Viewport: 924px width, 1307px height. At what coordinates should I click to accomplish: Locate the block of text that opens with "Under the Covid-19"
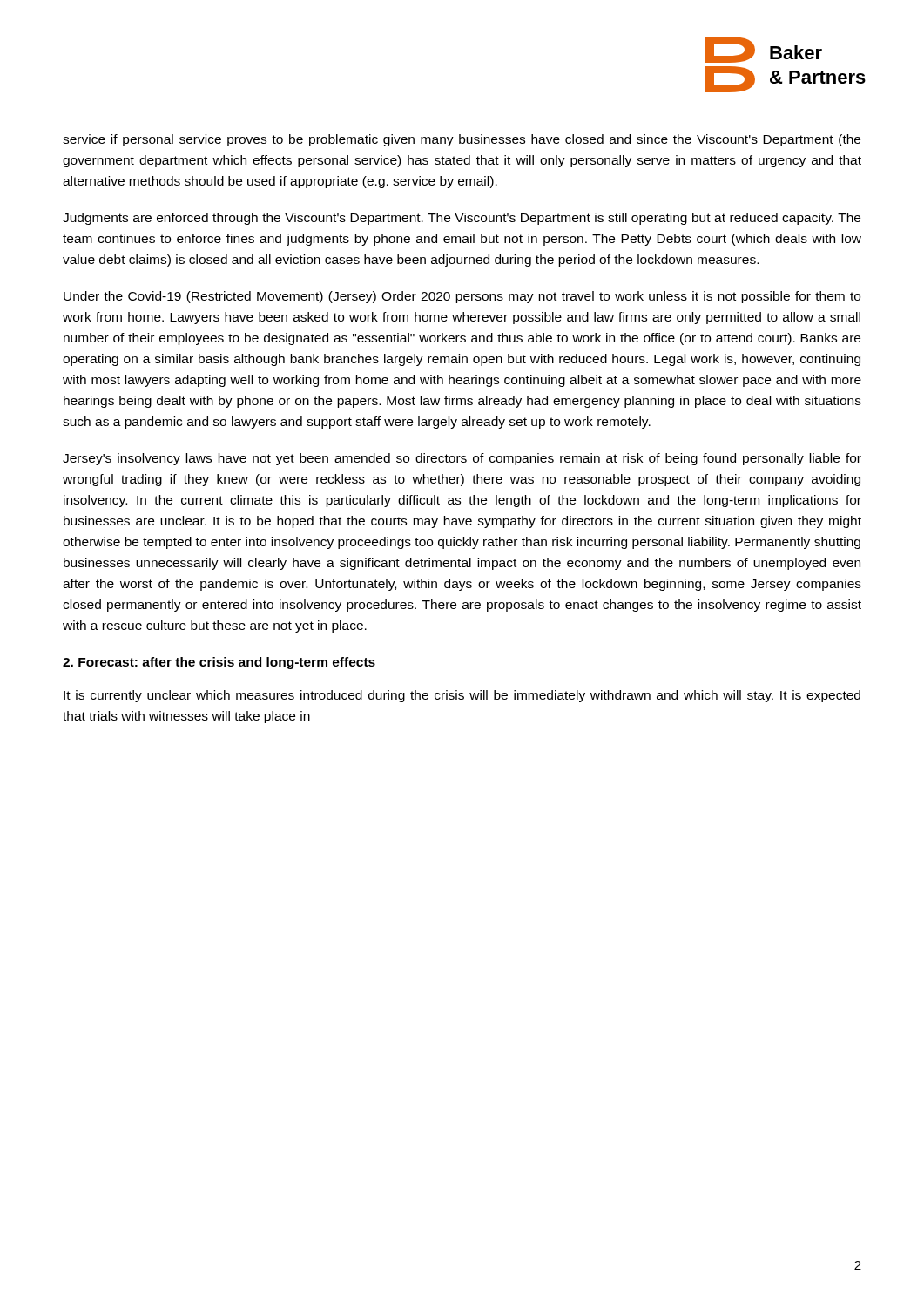[462, 359]
